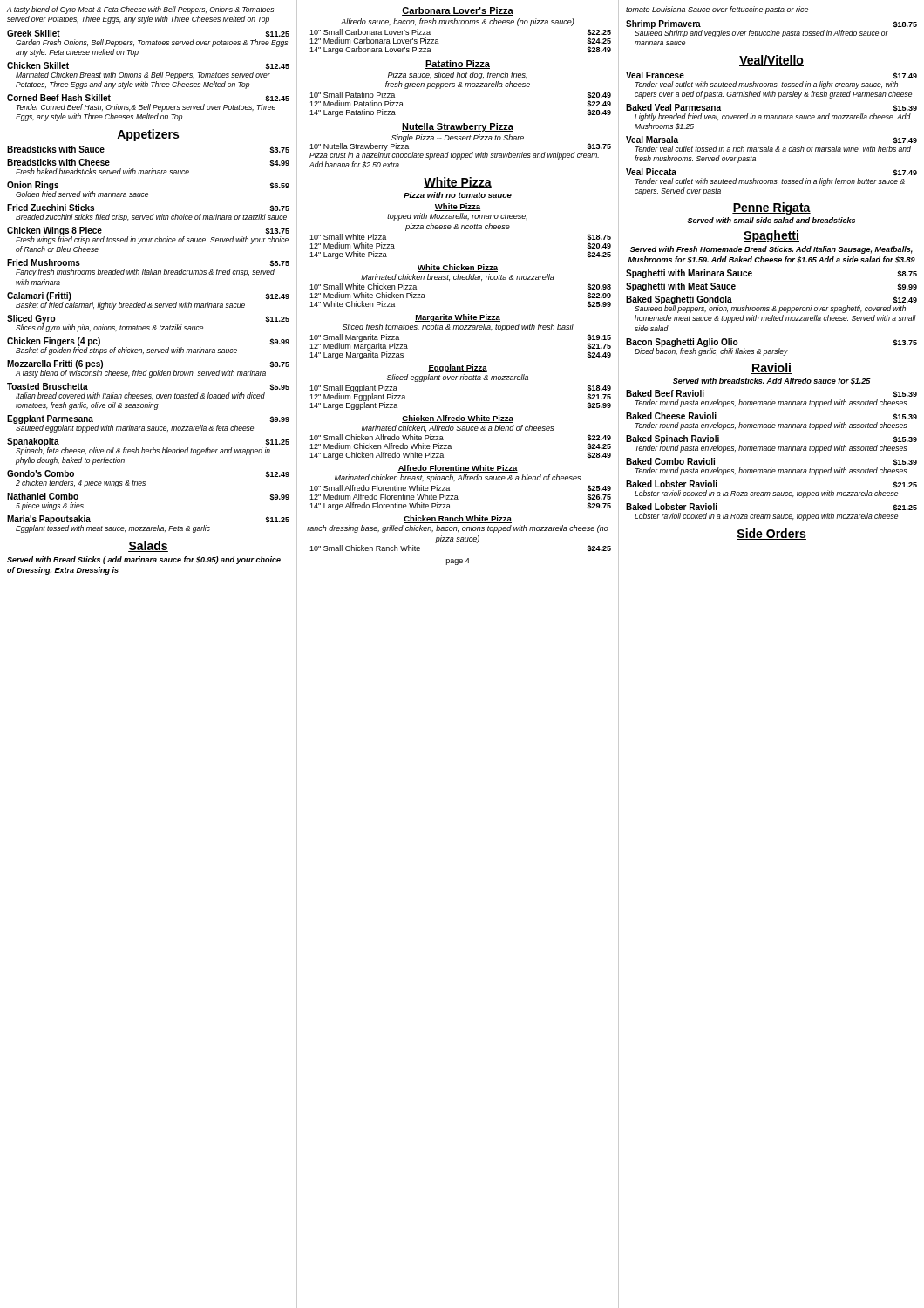Locate the block of text that opens with "Served with Bread Sticks"
This screenshot has height=1308, width=924.
pos(144,565)
